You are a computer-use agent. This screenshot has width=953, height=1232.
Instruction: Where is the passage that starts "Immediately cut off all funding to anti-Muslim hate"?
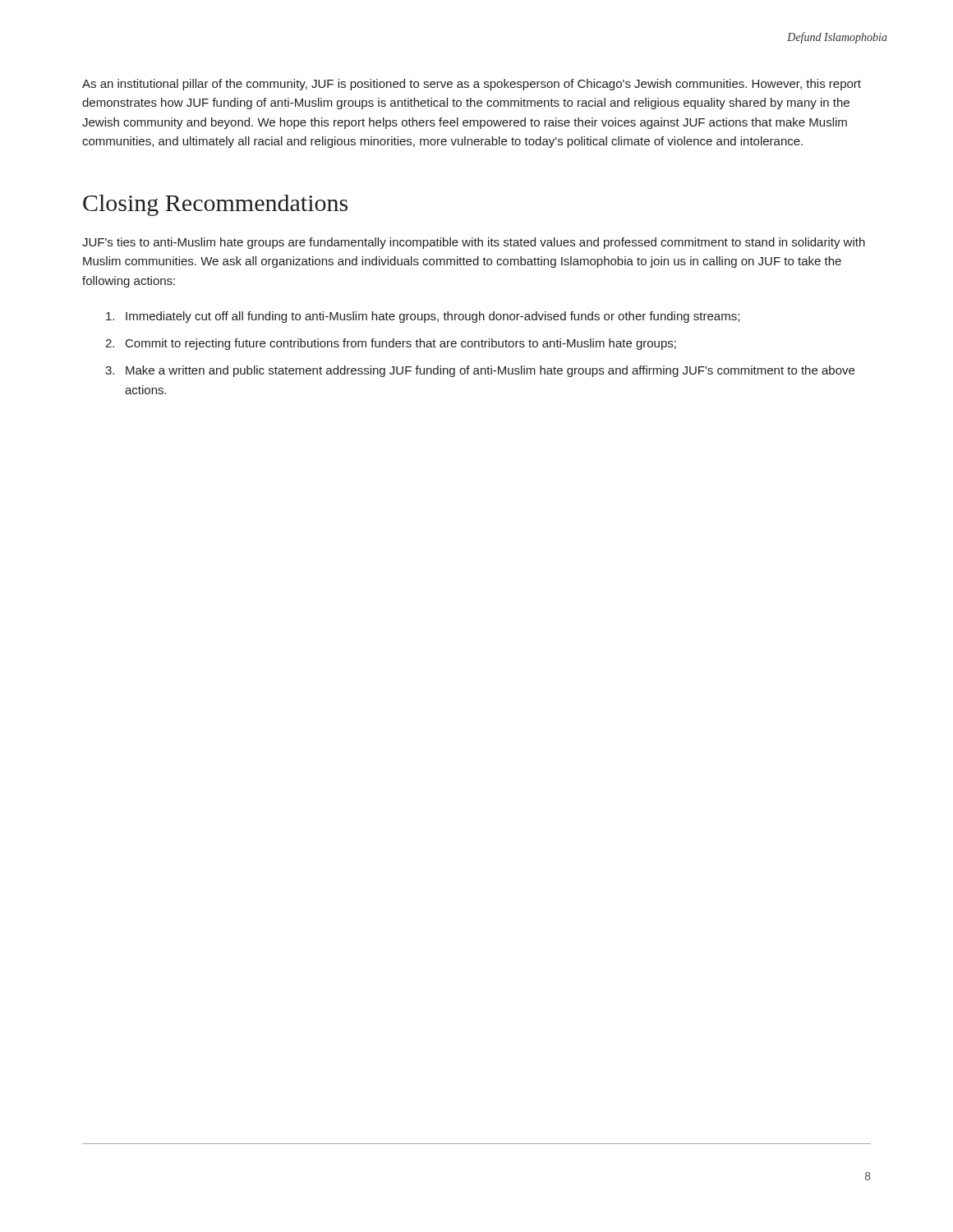point(476,316)
